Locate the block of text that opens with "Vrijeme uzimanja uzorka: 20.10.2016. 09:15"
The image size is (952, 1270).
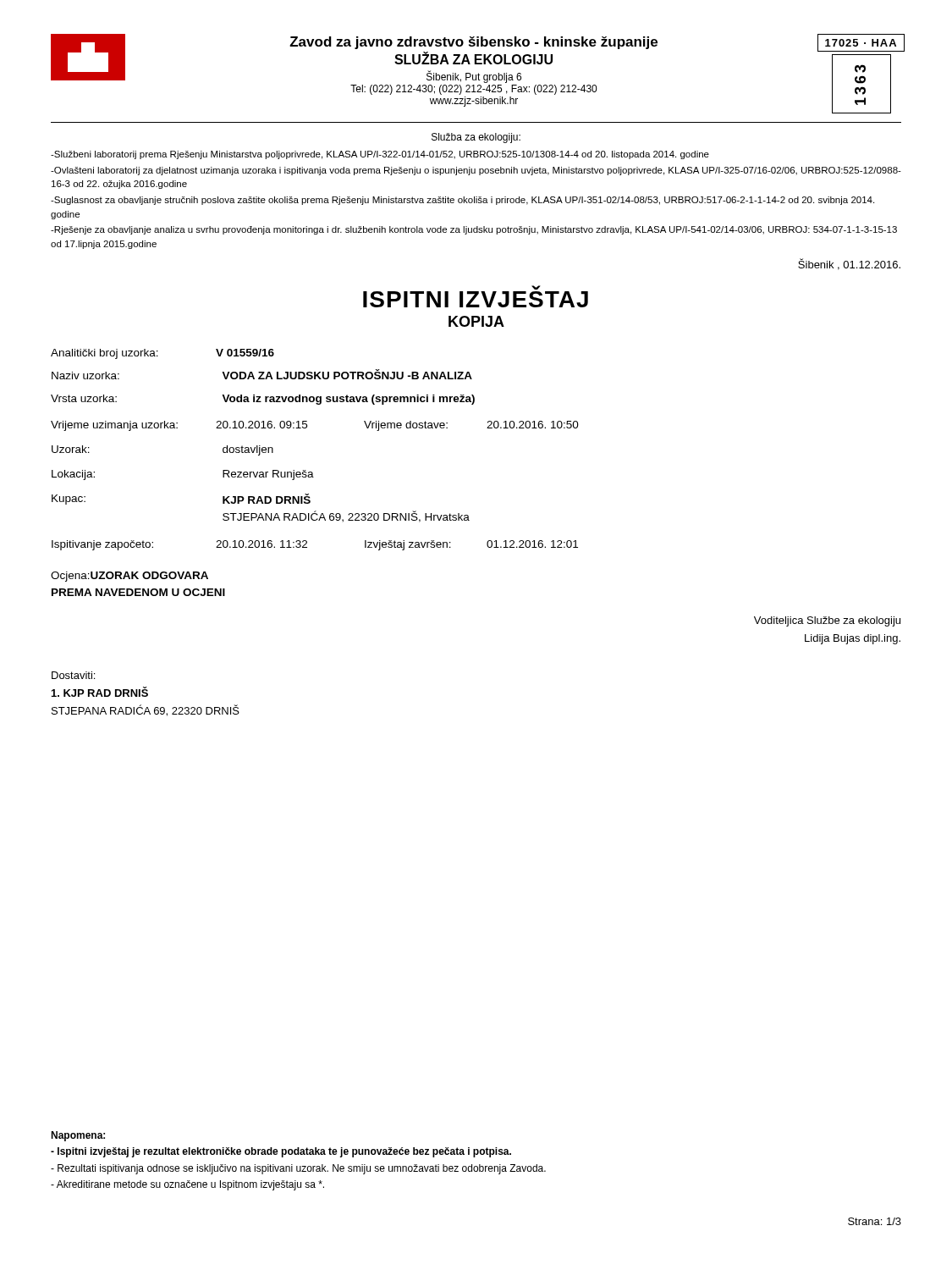click(315, 424)
